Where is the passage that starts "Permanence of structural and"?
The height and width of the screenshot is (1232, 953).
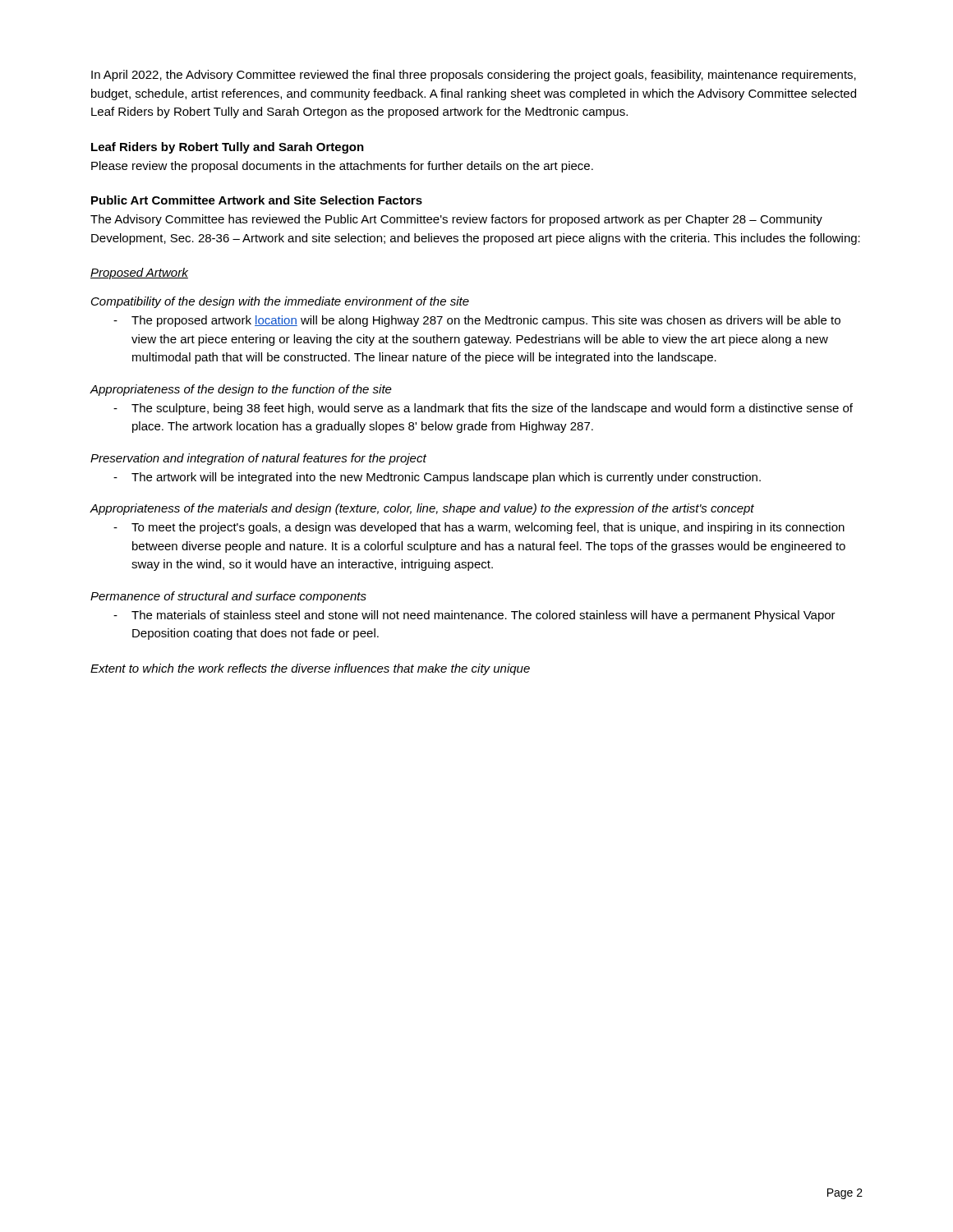pos(228,595)
